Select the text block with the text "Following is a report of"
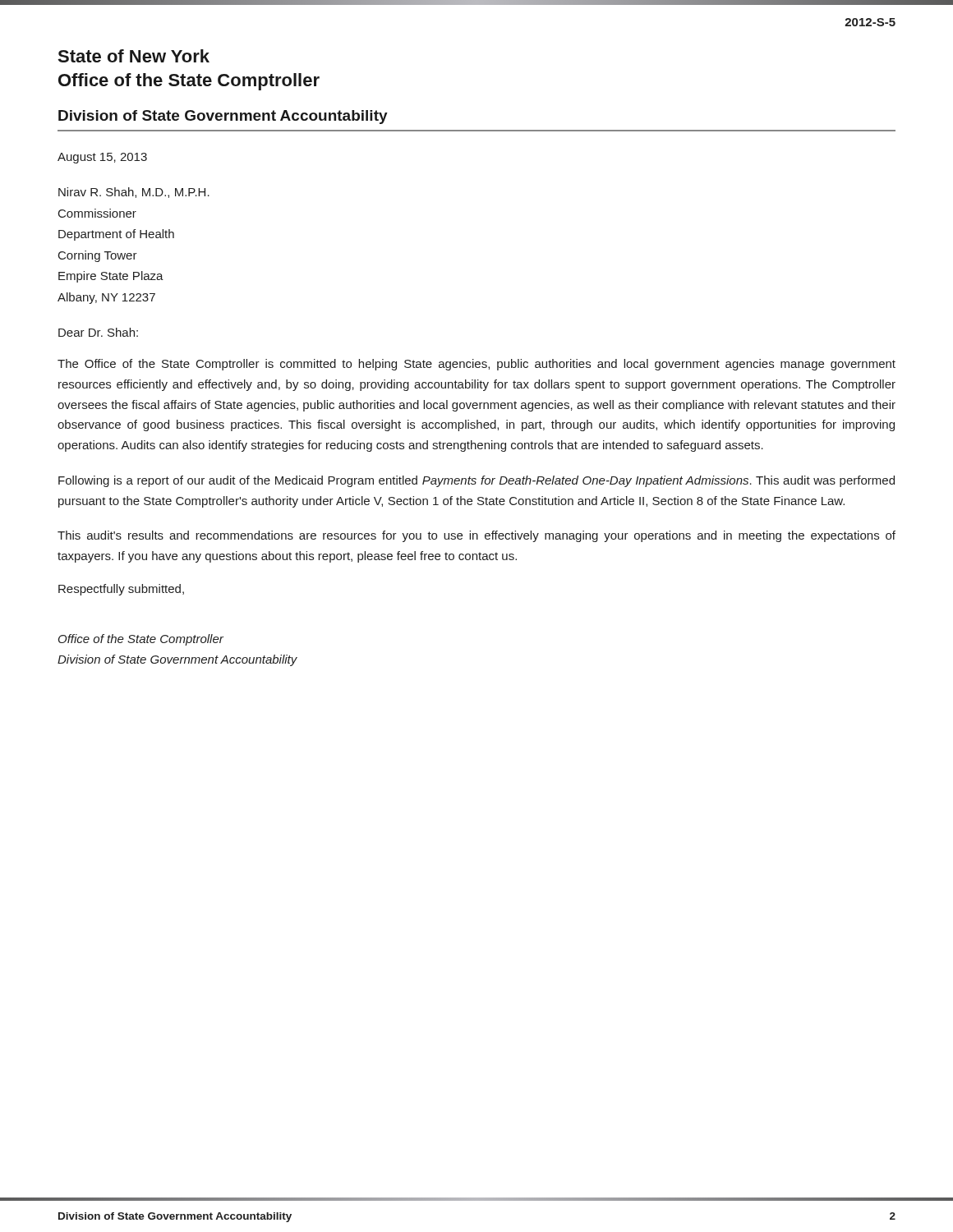This screenshot has height=1232, width=953. coord(476,490)
